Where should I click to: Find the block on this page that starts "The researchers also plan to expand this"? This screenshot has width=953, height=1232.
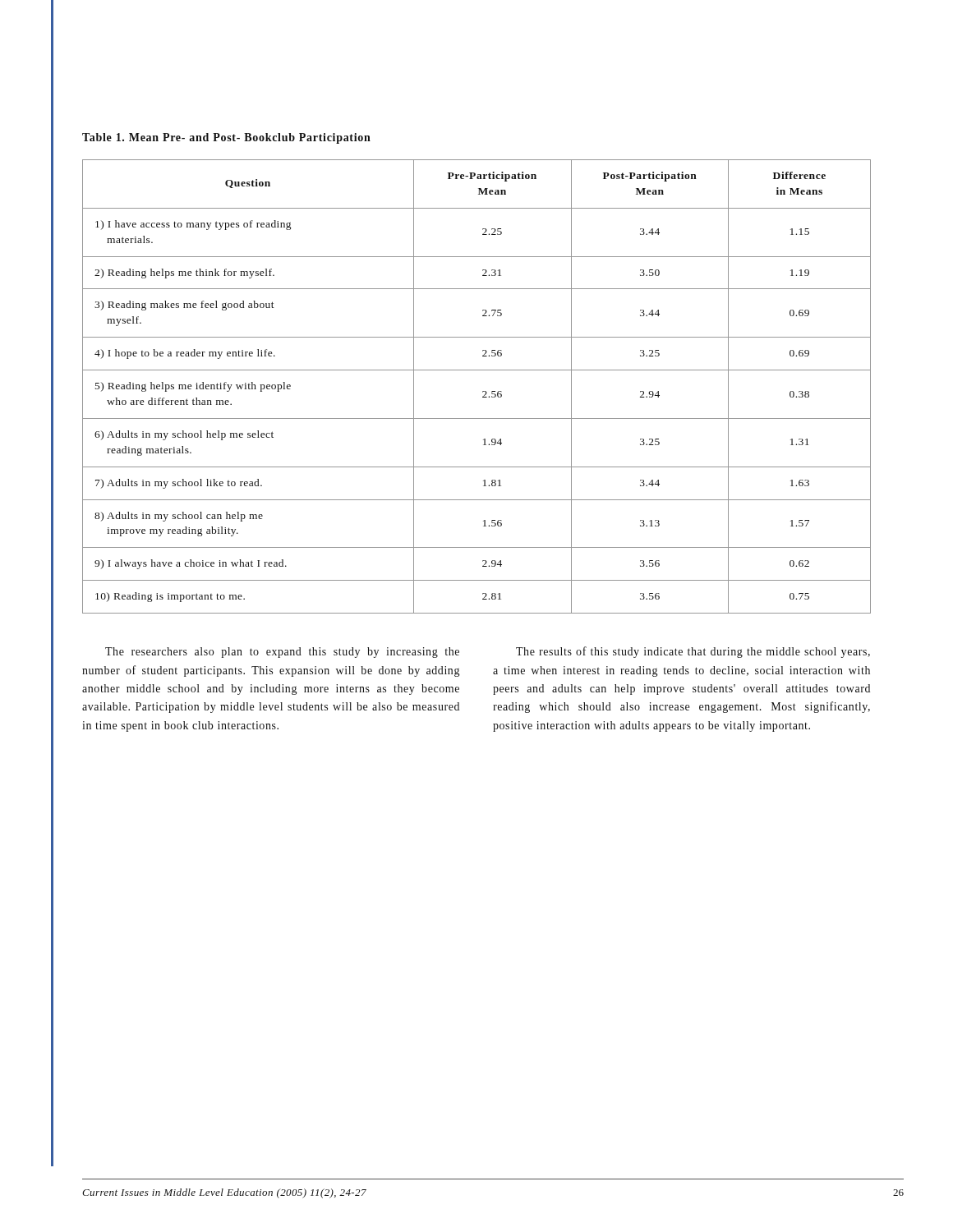pyautogui.click(x=271, y=689)
